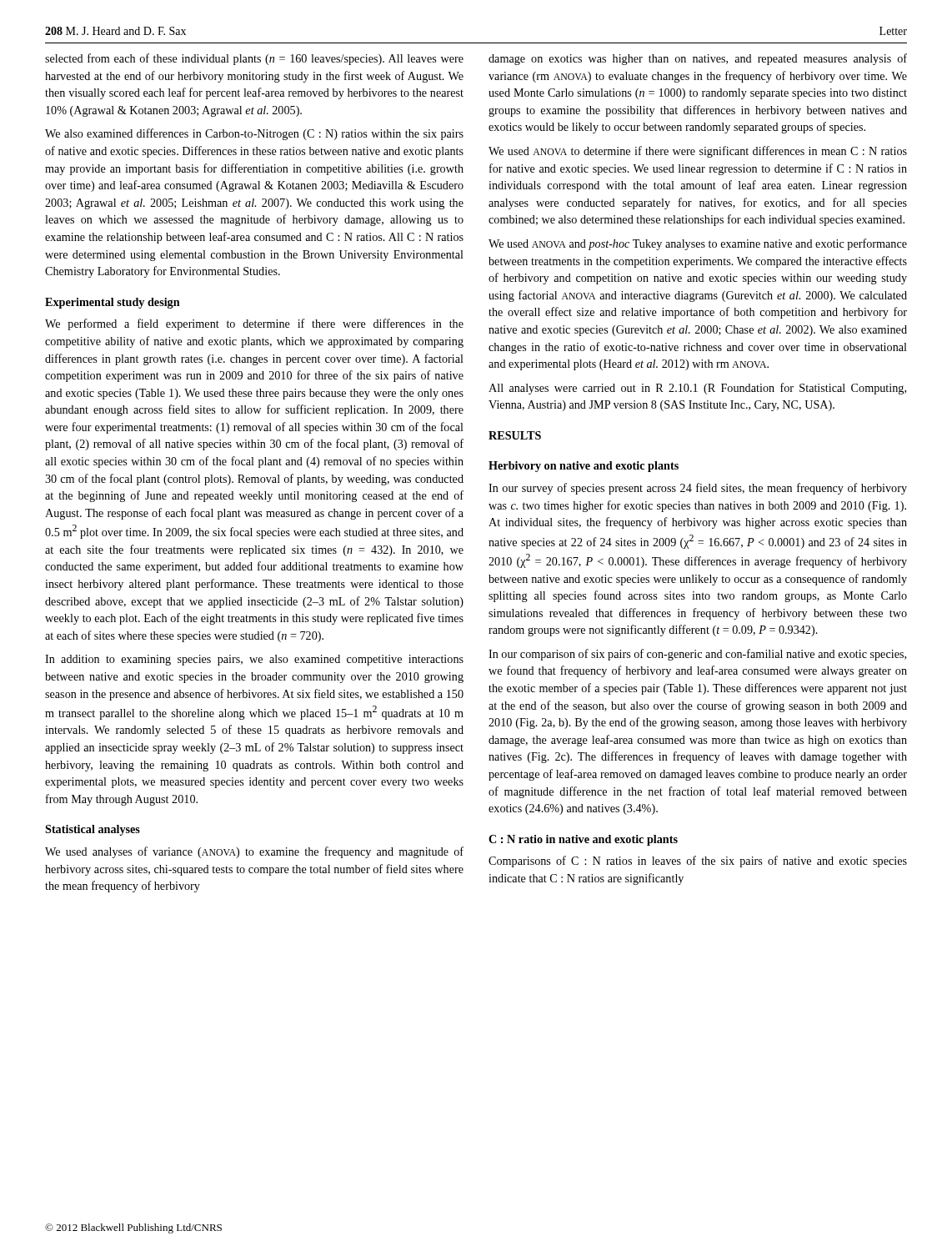The height and width of the screenshot is (1251, 952).
Task: Find the block starting "Herbivory on native and exotic plants"
Action: 584,466
